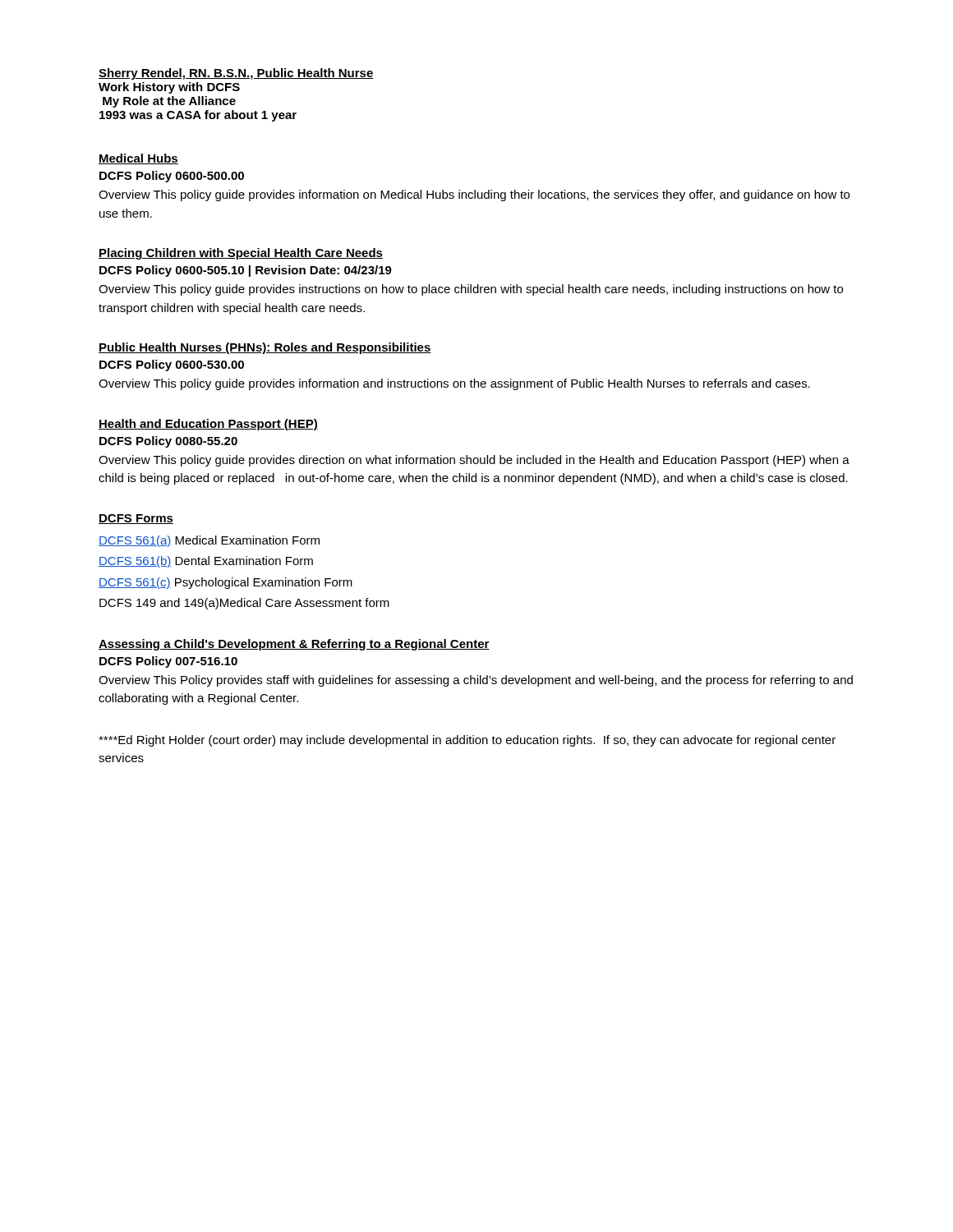
Task: Locate the passage starting "Public Health Nurses (PHNs): Roles and Responsibilities"
Action: tap(265, 347)
